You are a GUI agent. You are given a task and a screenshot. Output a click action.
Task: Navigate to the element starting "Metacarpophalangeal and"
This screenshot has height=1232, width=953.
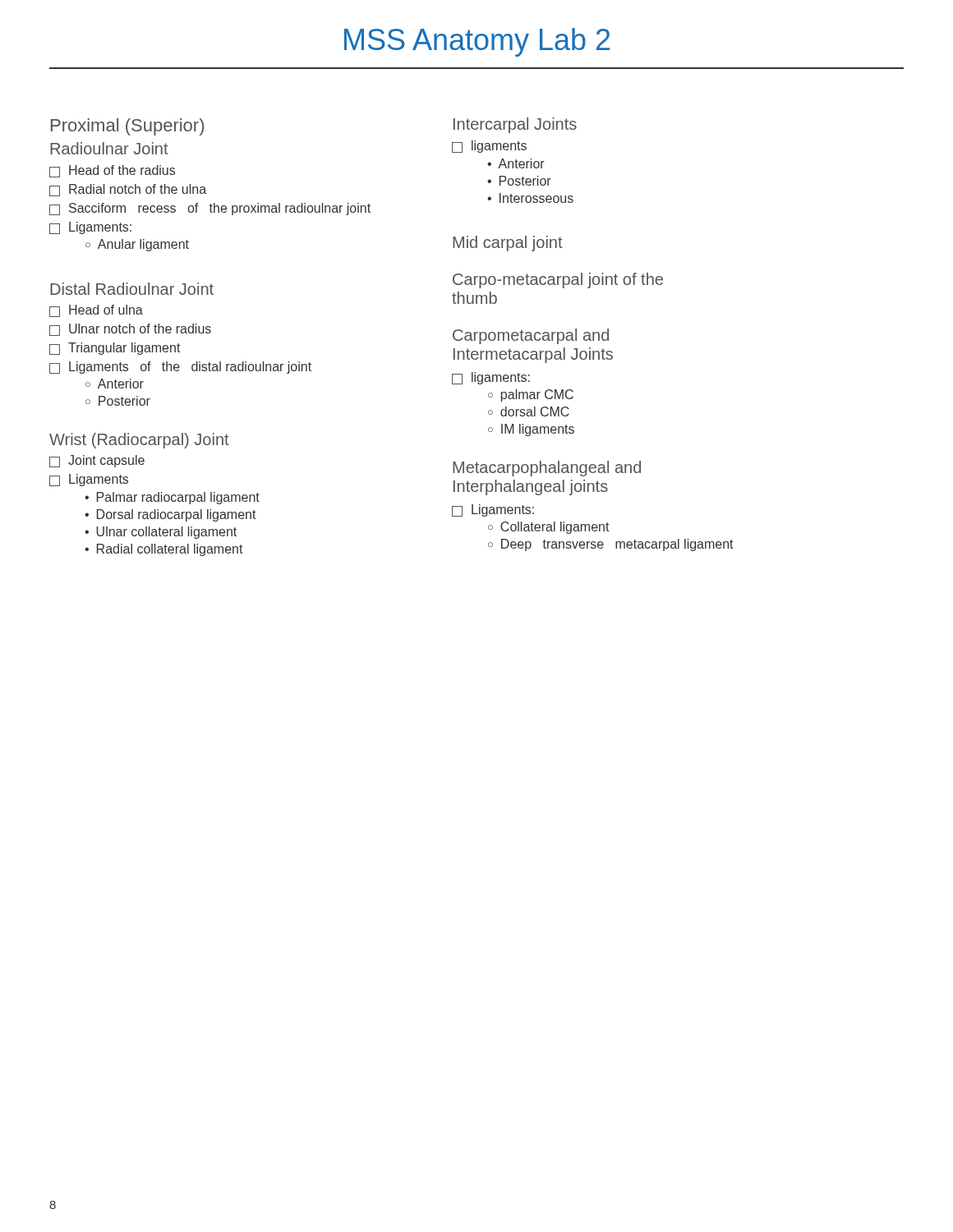tap(547, 467)
